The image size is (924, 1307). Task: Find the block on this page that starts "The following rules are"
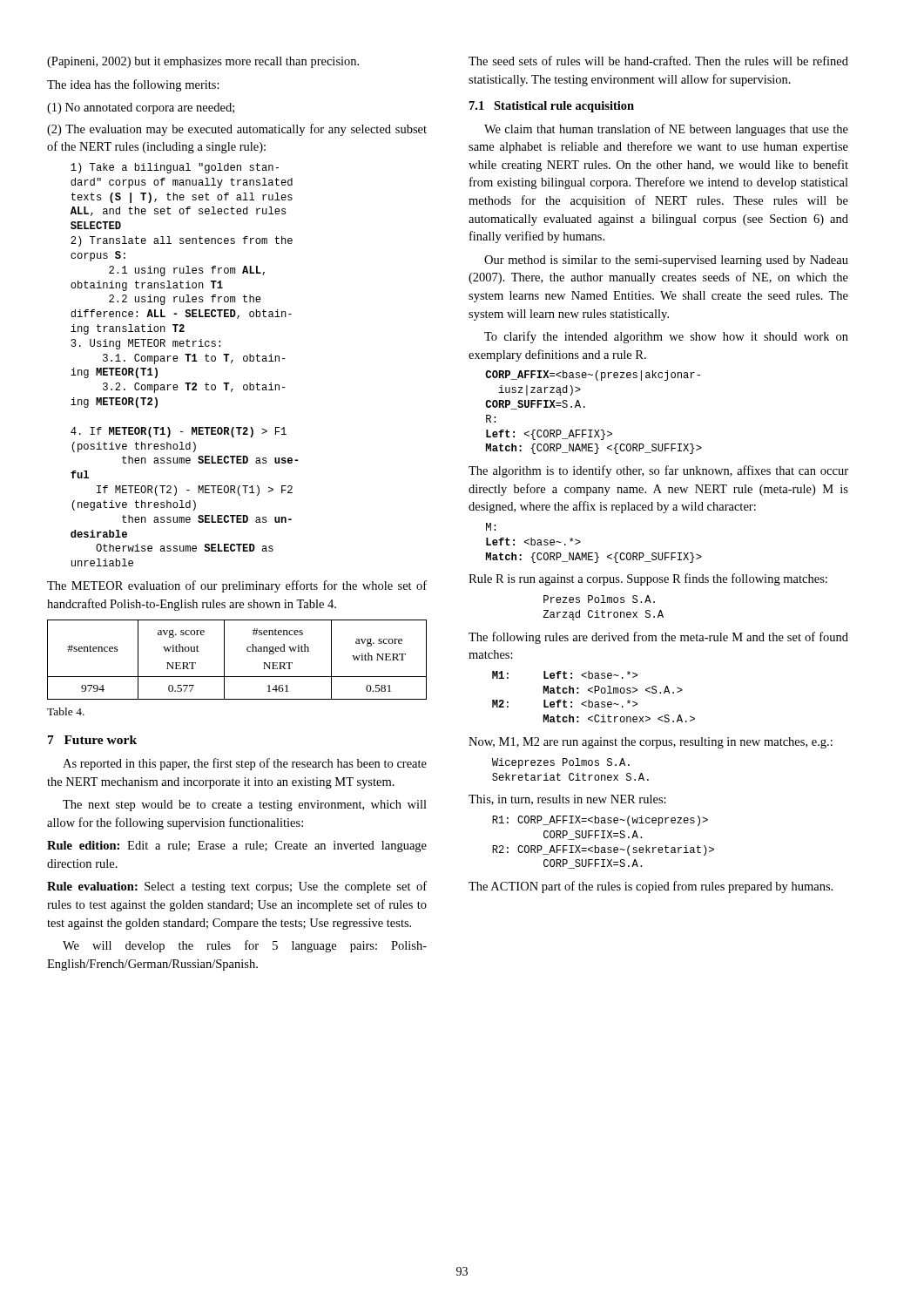658,646
